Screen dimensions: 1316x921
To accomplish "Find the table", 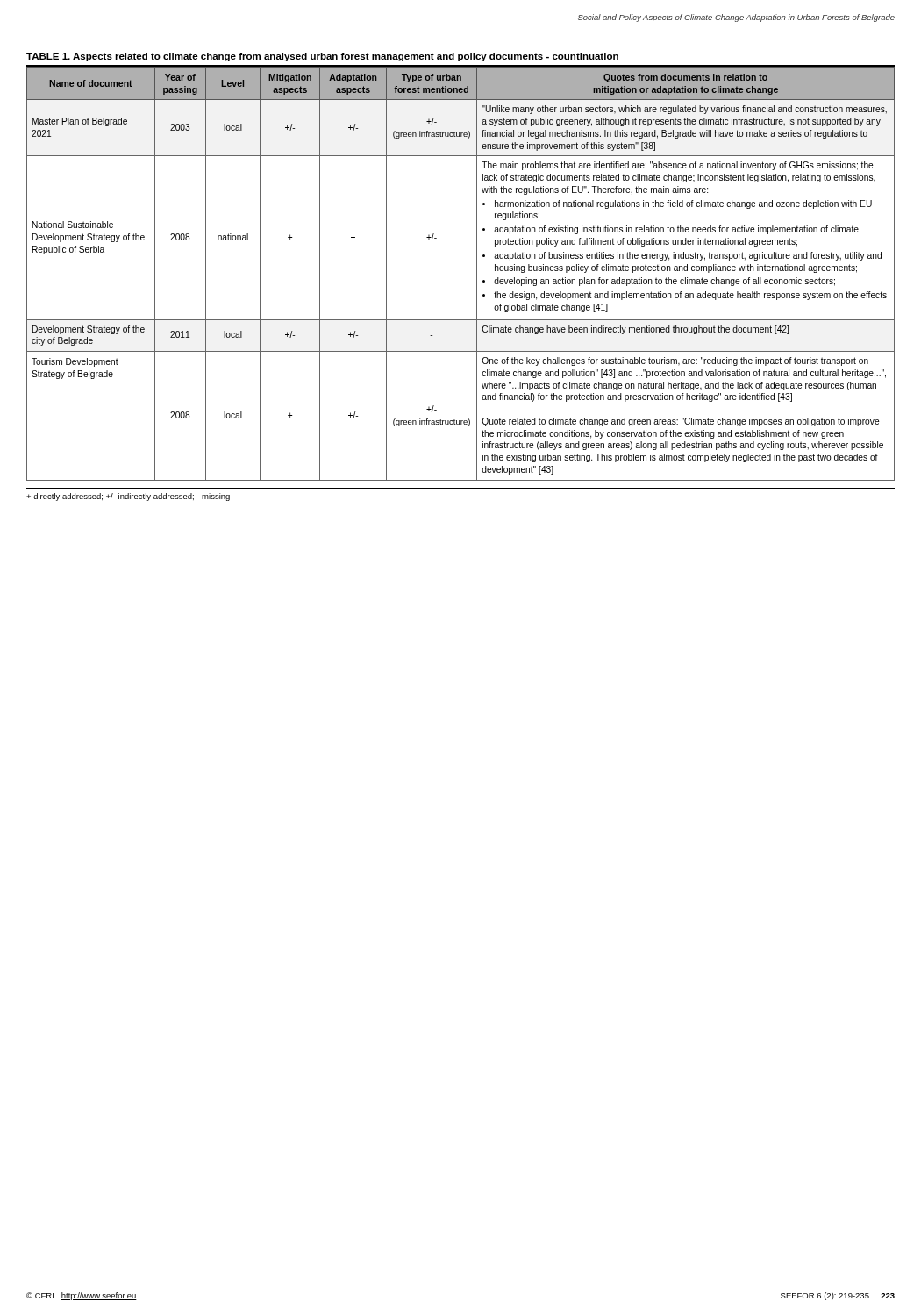I will point(460,274).
